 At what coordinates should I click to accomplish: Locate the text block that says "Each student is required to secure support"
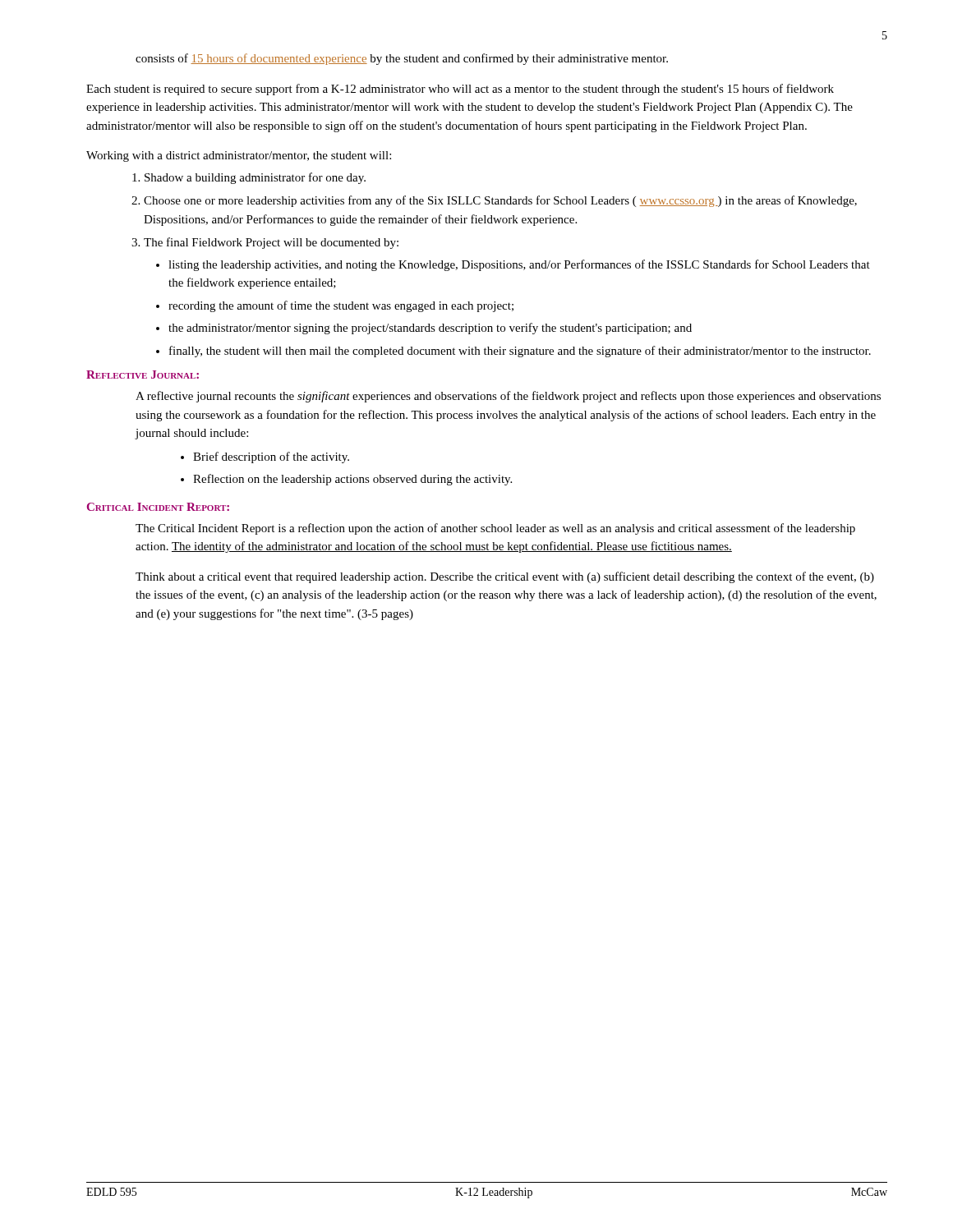(469, 107)
